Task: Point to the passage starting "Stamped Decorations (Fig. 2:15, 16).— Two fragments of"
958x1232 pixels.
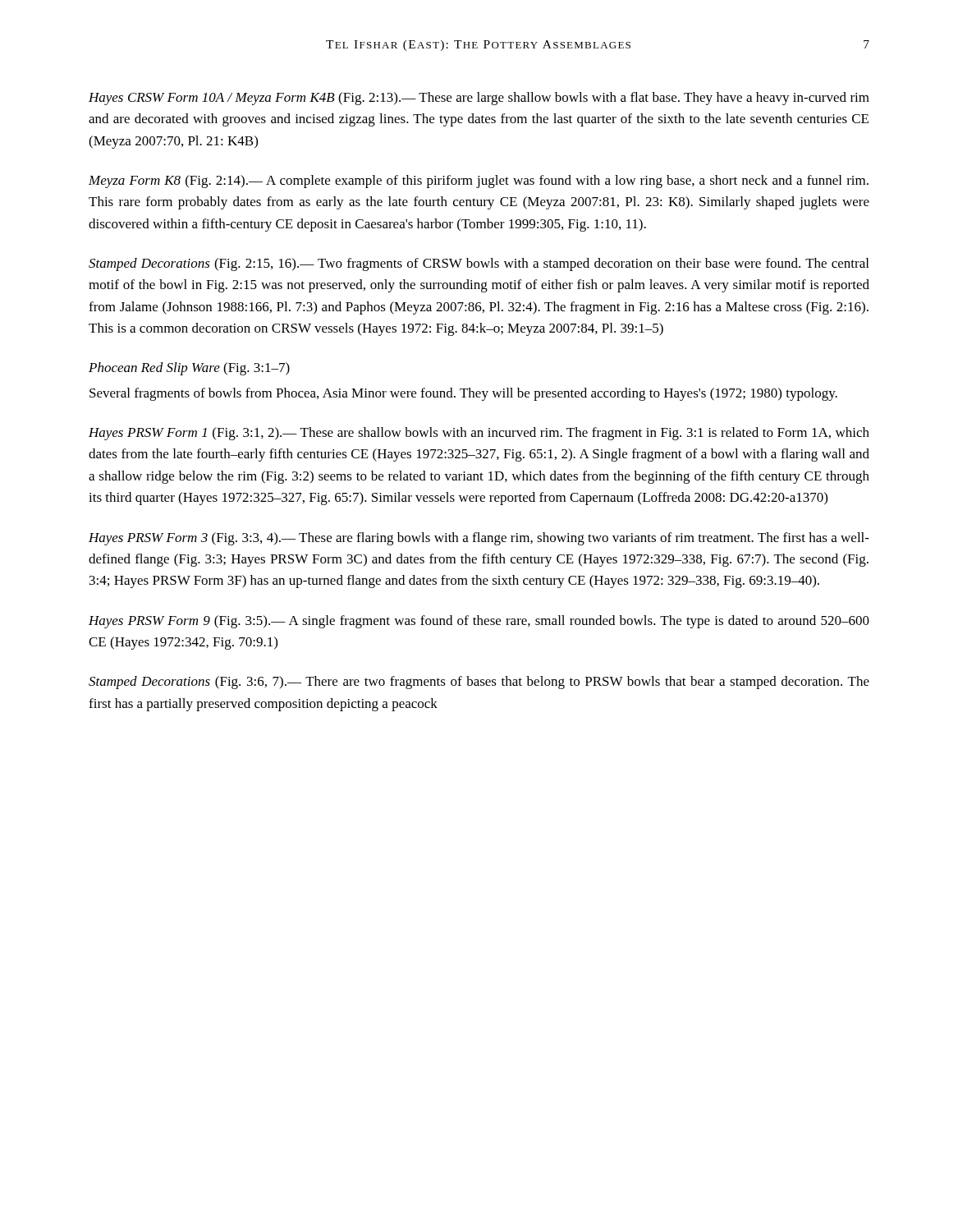Action: pos(479,296)
